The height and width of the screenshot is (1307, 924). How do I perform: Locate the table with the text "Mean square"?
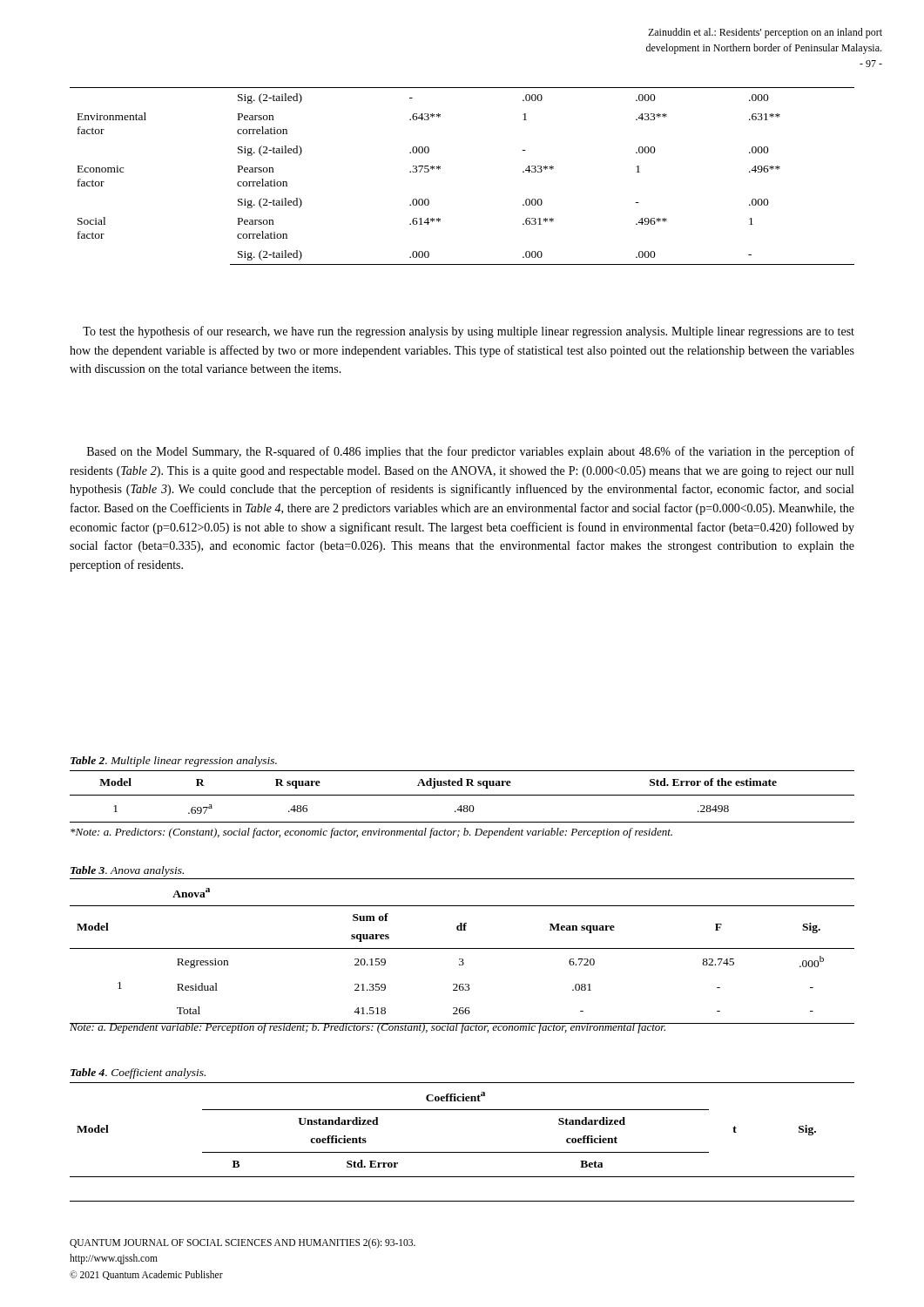462,951
